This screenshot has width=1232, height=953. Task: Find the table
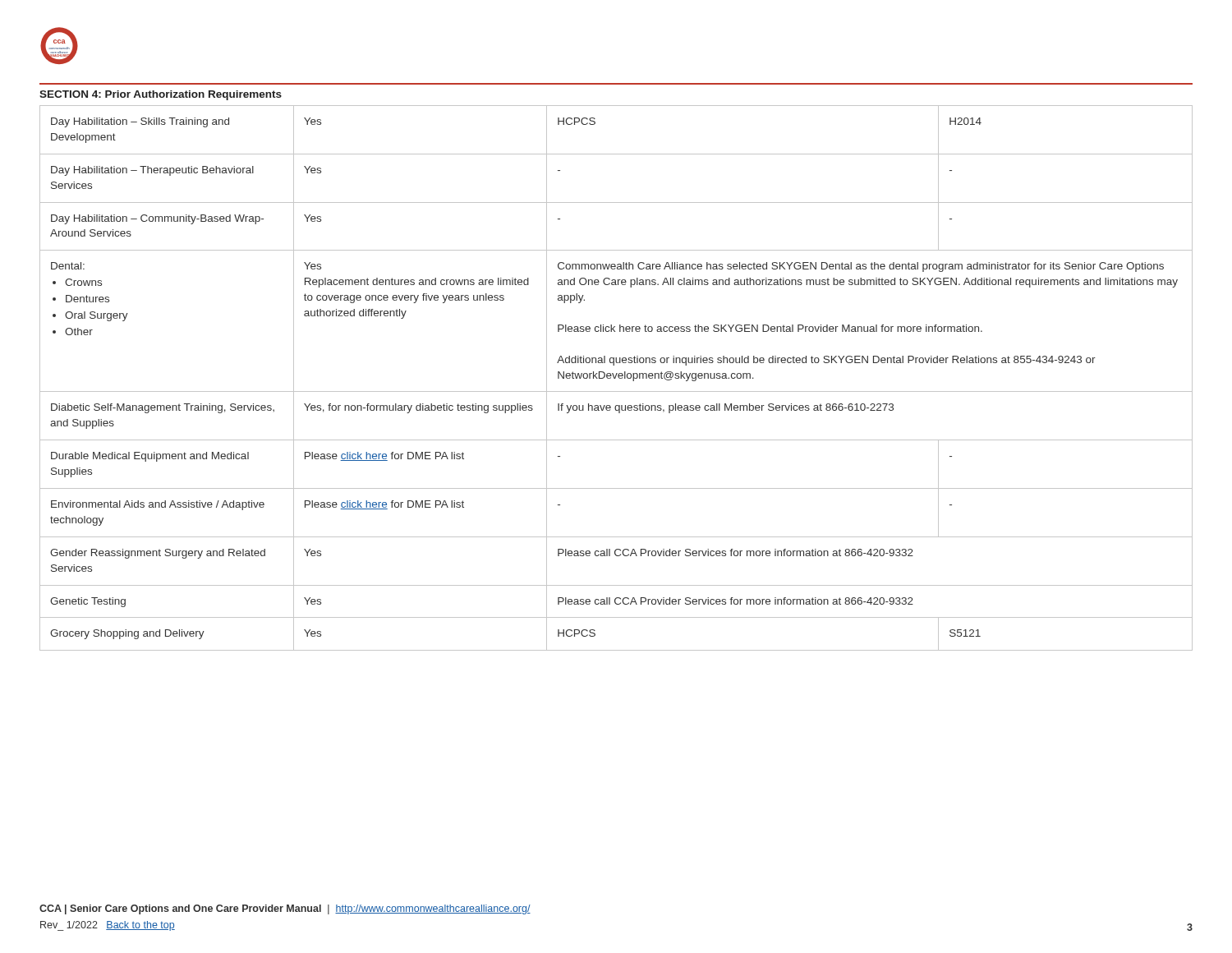click(616, 378)
